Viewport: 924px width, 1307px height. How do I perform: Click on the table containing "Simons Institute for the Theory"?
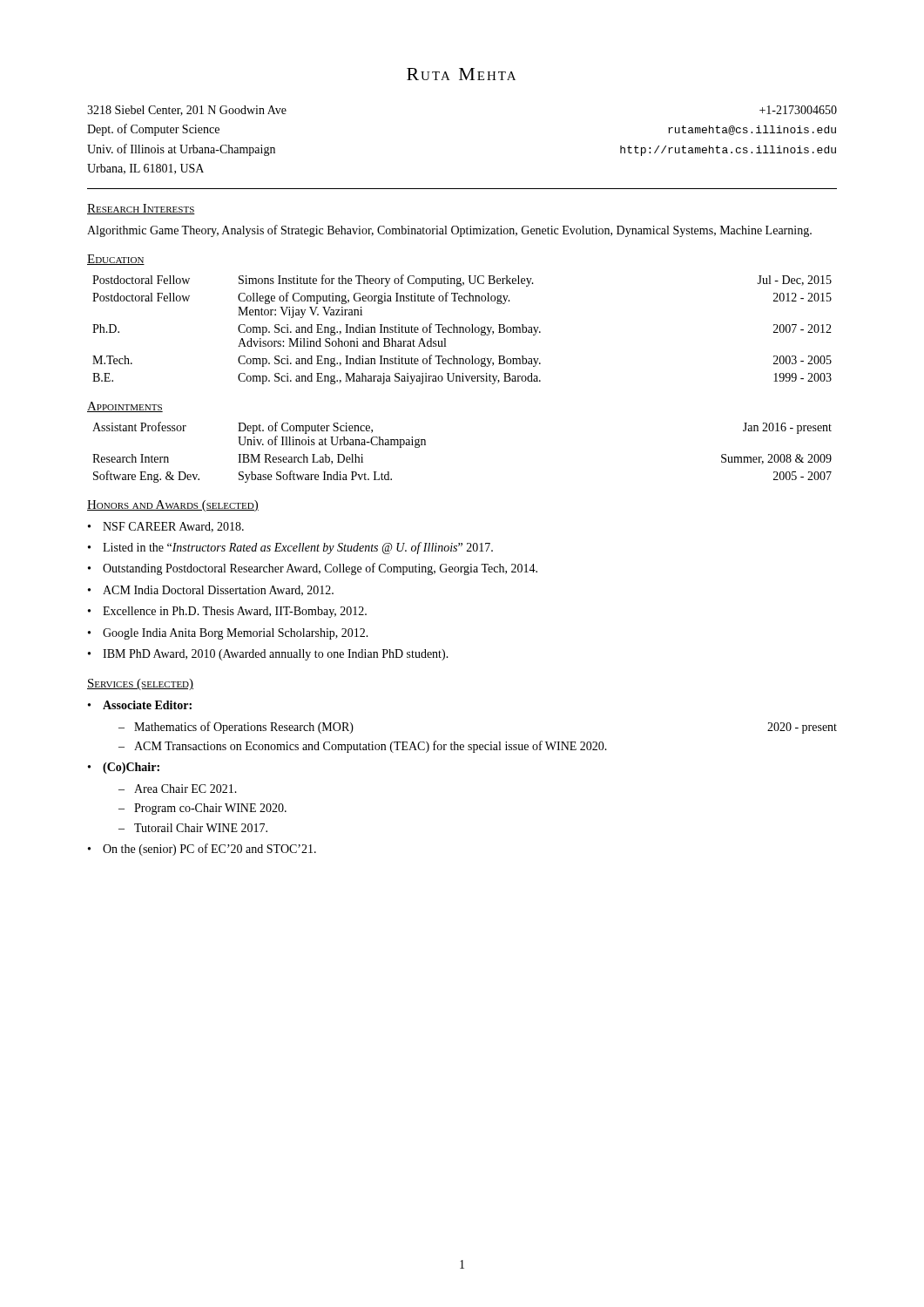(462, 329)
